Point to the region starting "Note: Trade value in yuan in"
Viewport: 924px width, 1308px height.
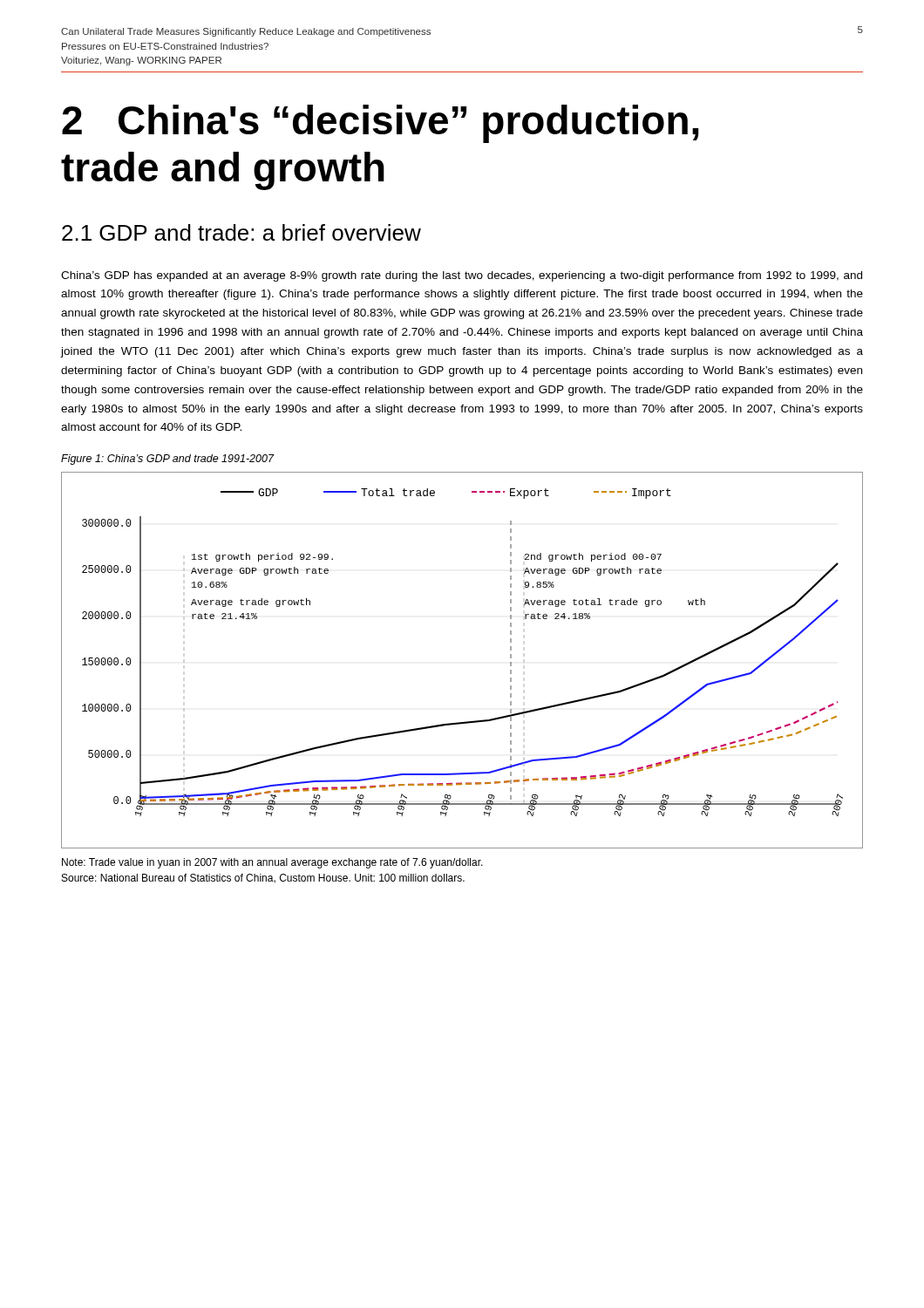[272, 871]
